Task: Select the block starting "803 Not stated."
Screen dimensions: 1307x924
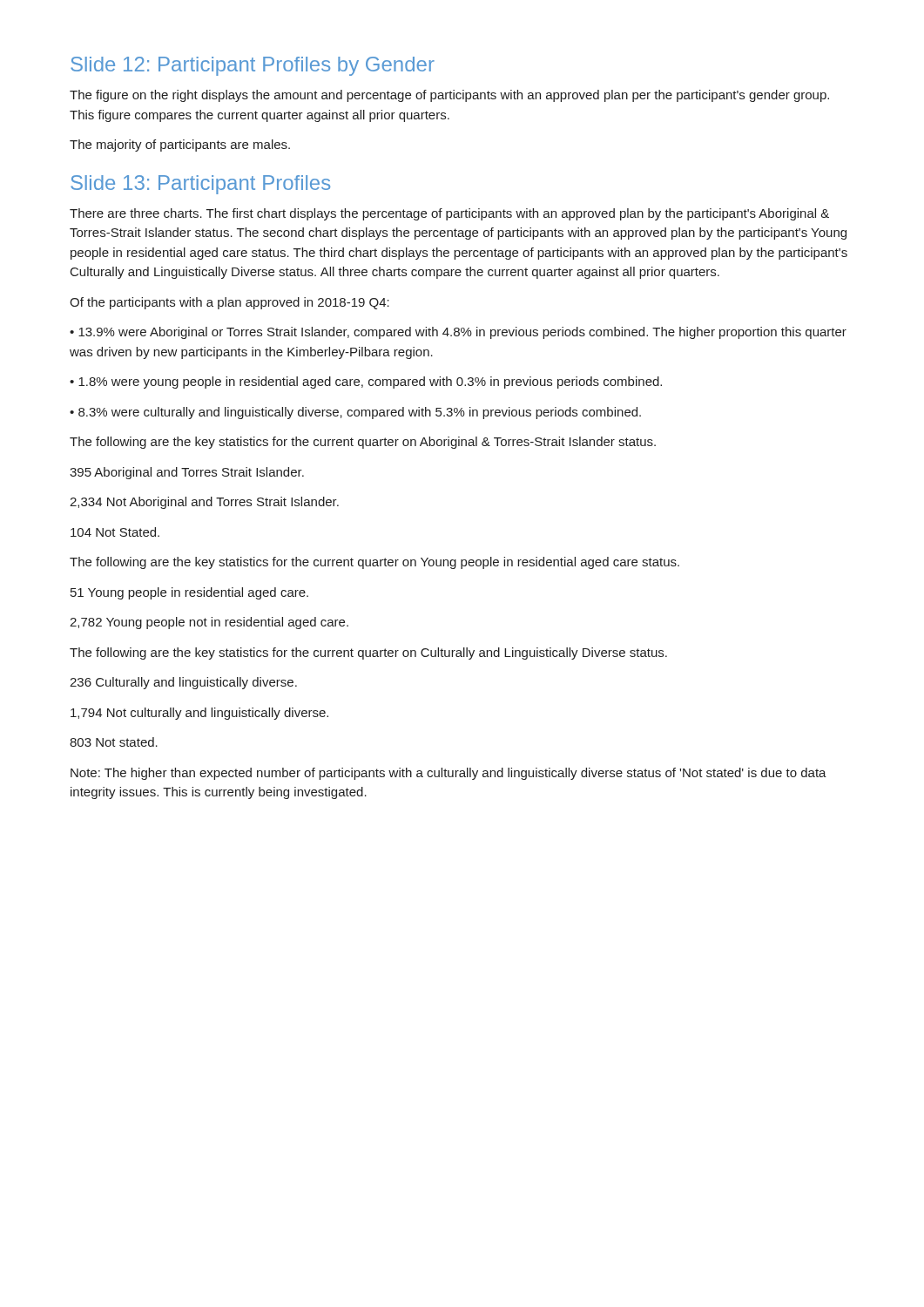Action: [x=114, y=742]
